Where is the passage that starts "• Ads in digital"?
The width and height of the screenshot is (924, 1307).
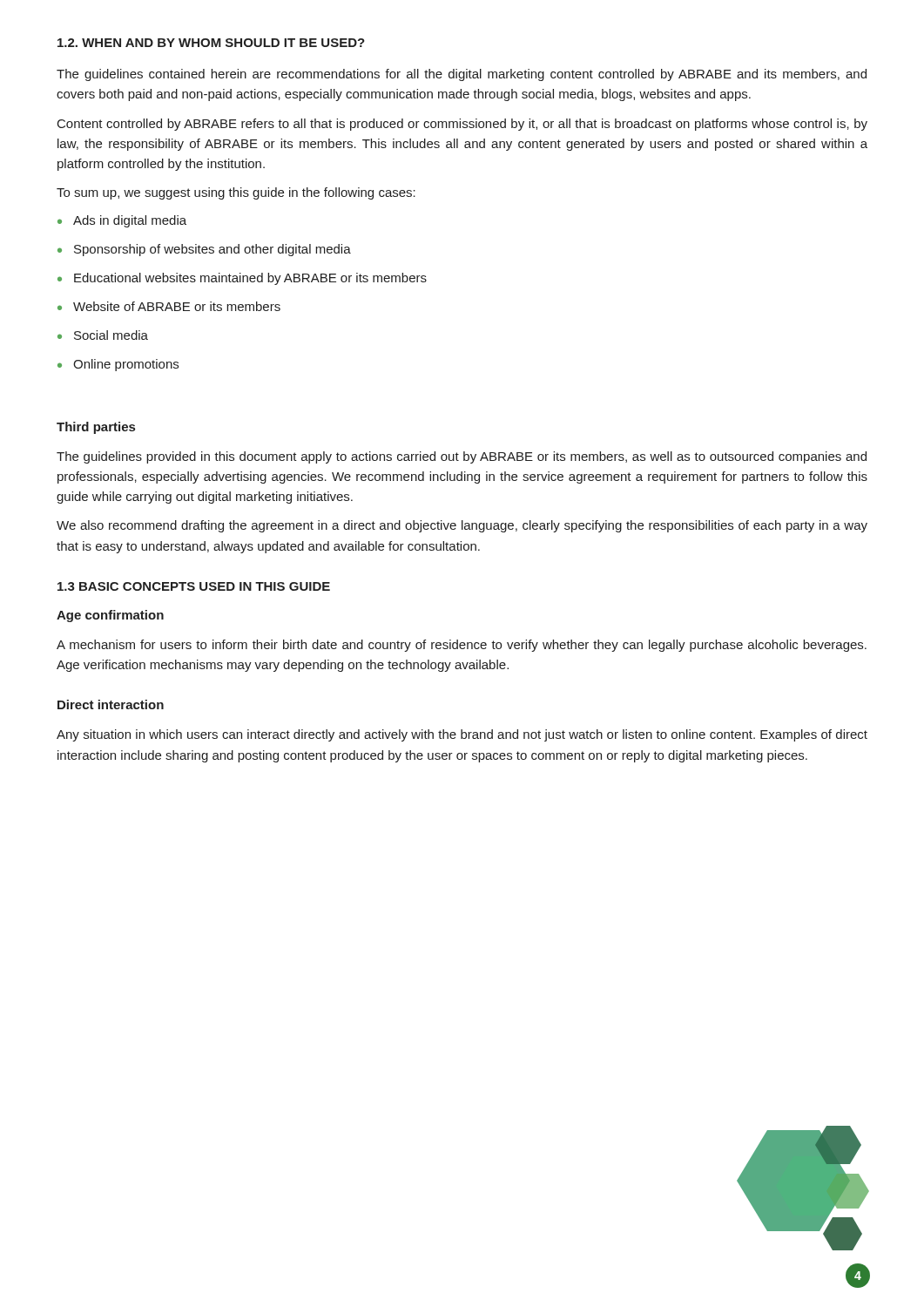122,222
